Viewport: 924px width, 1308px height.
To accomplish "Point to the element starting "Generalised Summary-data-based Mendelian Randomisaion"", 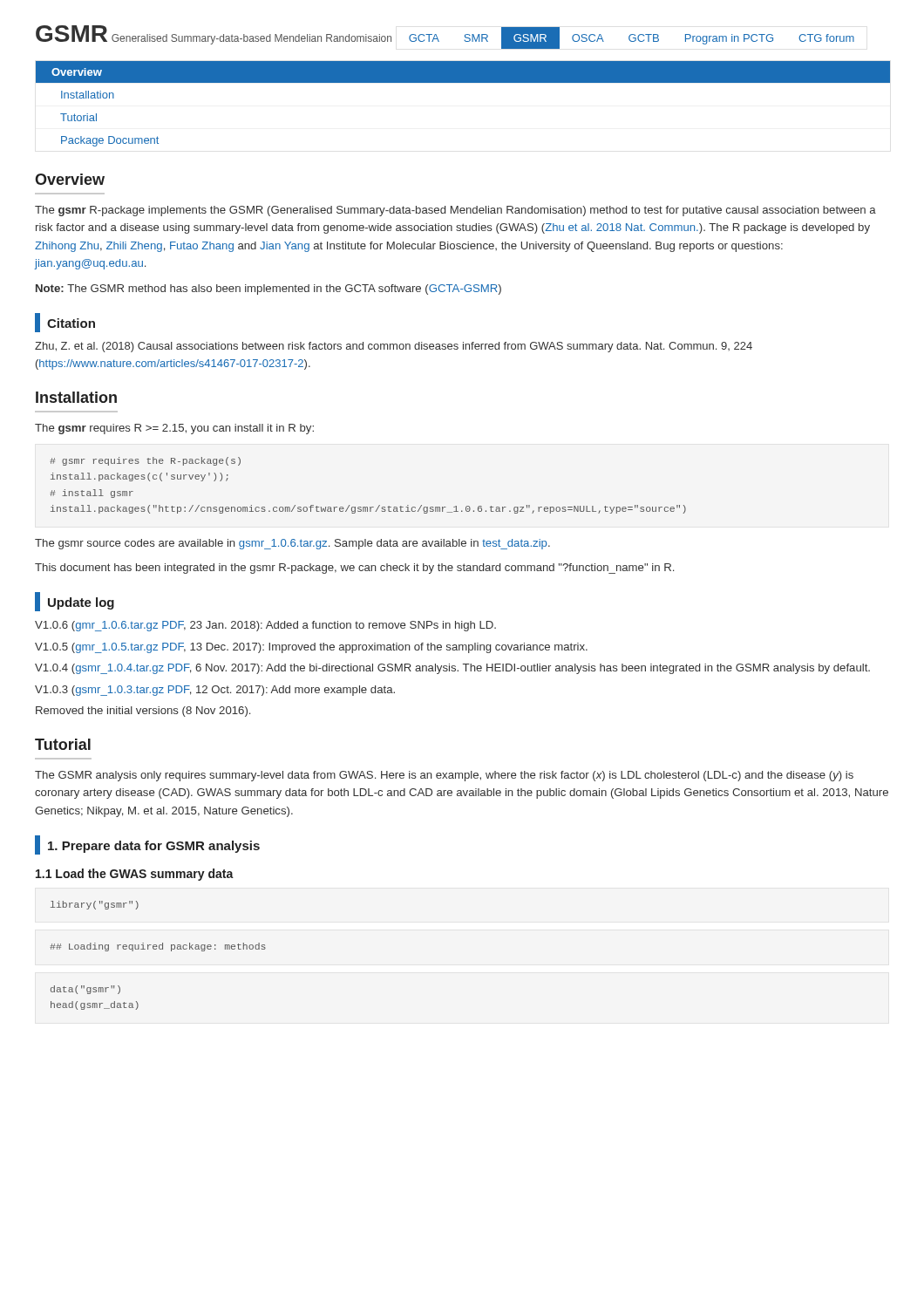I will (252, 38).
